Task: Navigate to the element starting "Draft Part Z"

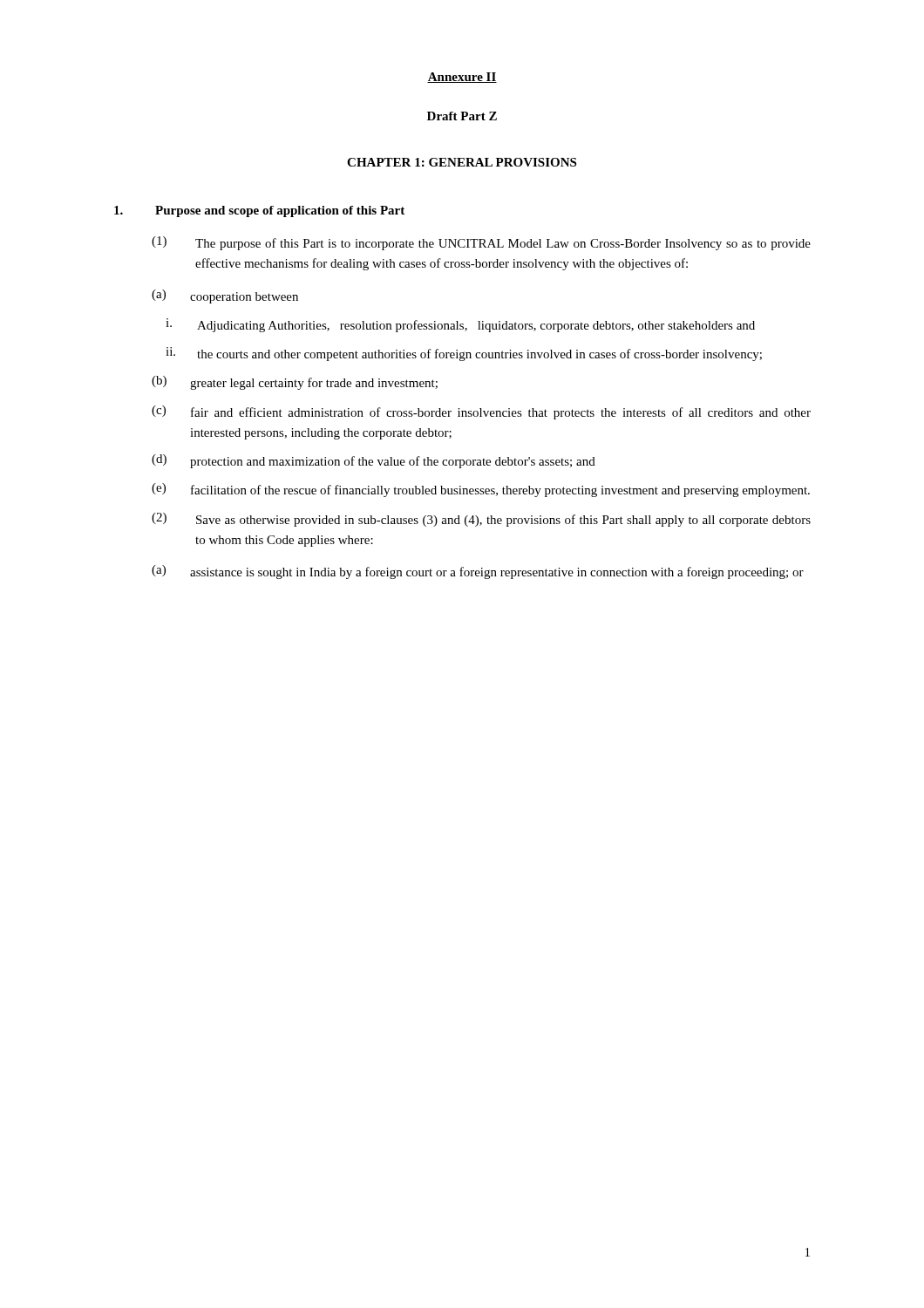Action: click(x=462, y=116)
